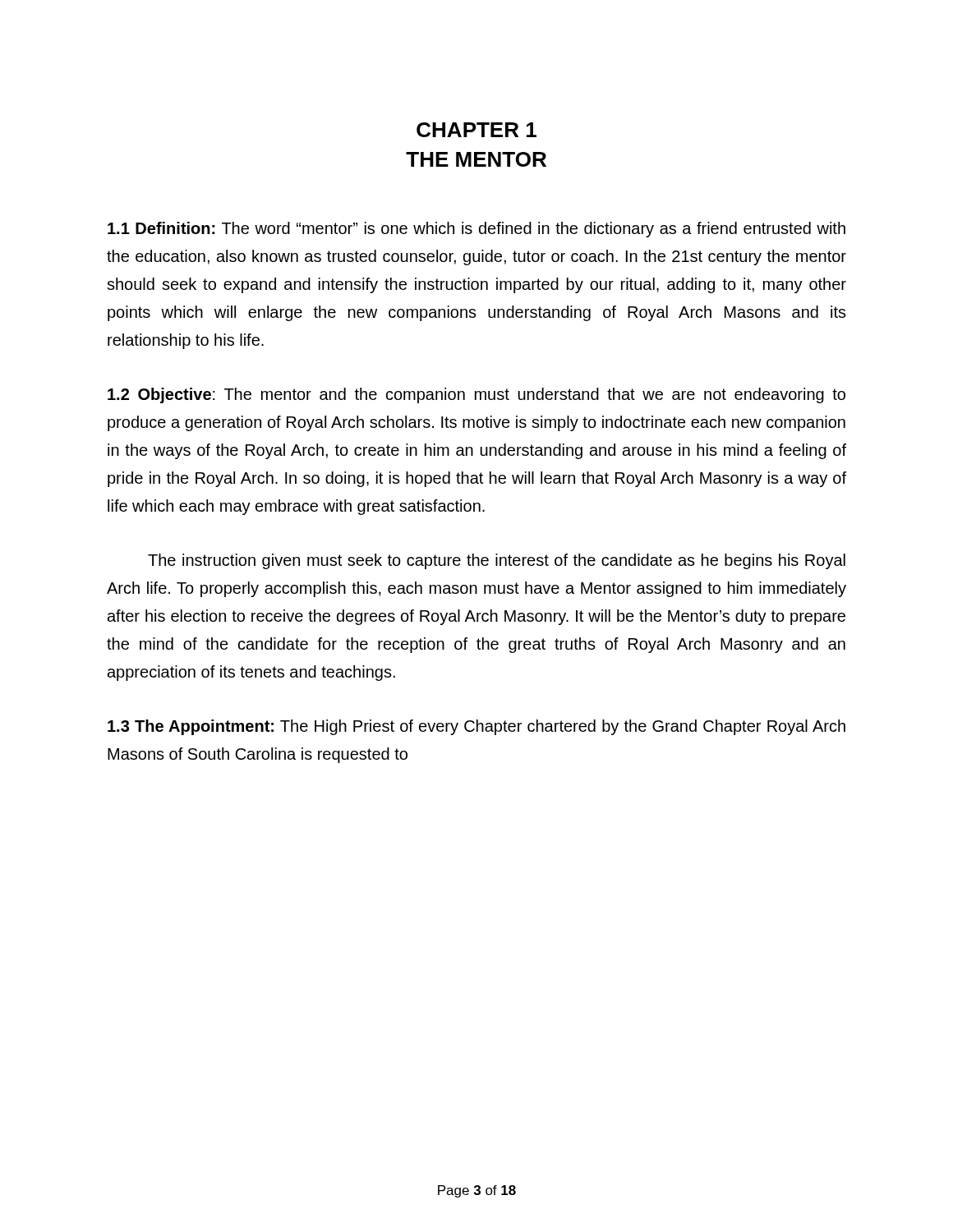
Task: Click where it says "CHAPTER 1THE MENTOR"
Action: coord(476,145)
